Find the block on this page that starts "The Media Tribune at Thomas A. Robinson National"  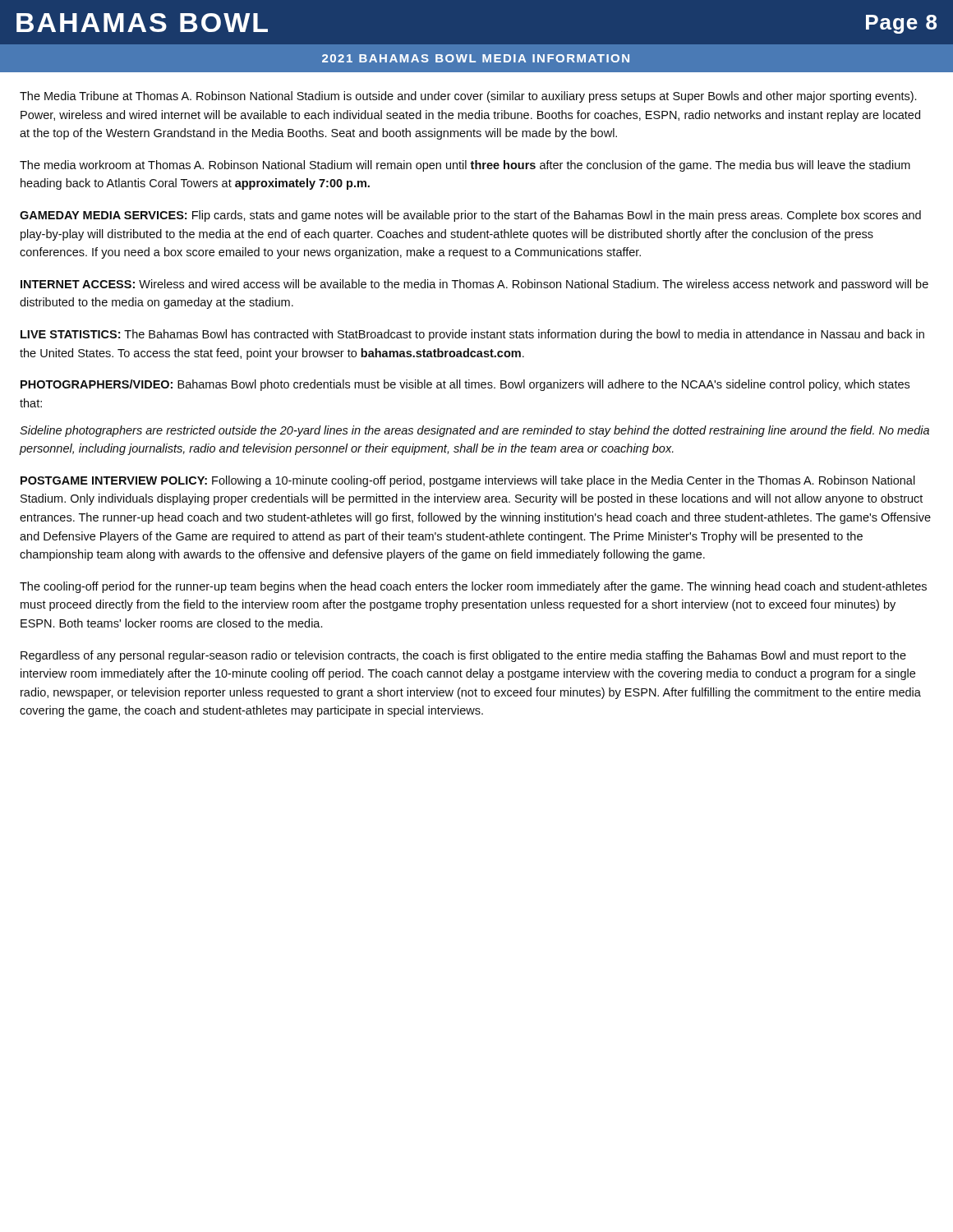coord(470,115)
